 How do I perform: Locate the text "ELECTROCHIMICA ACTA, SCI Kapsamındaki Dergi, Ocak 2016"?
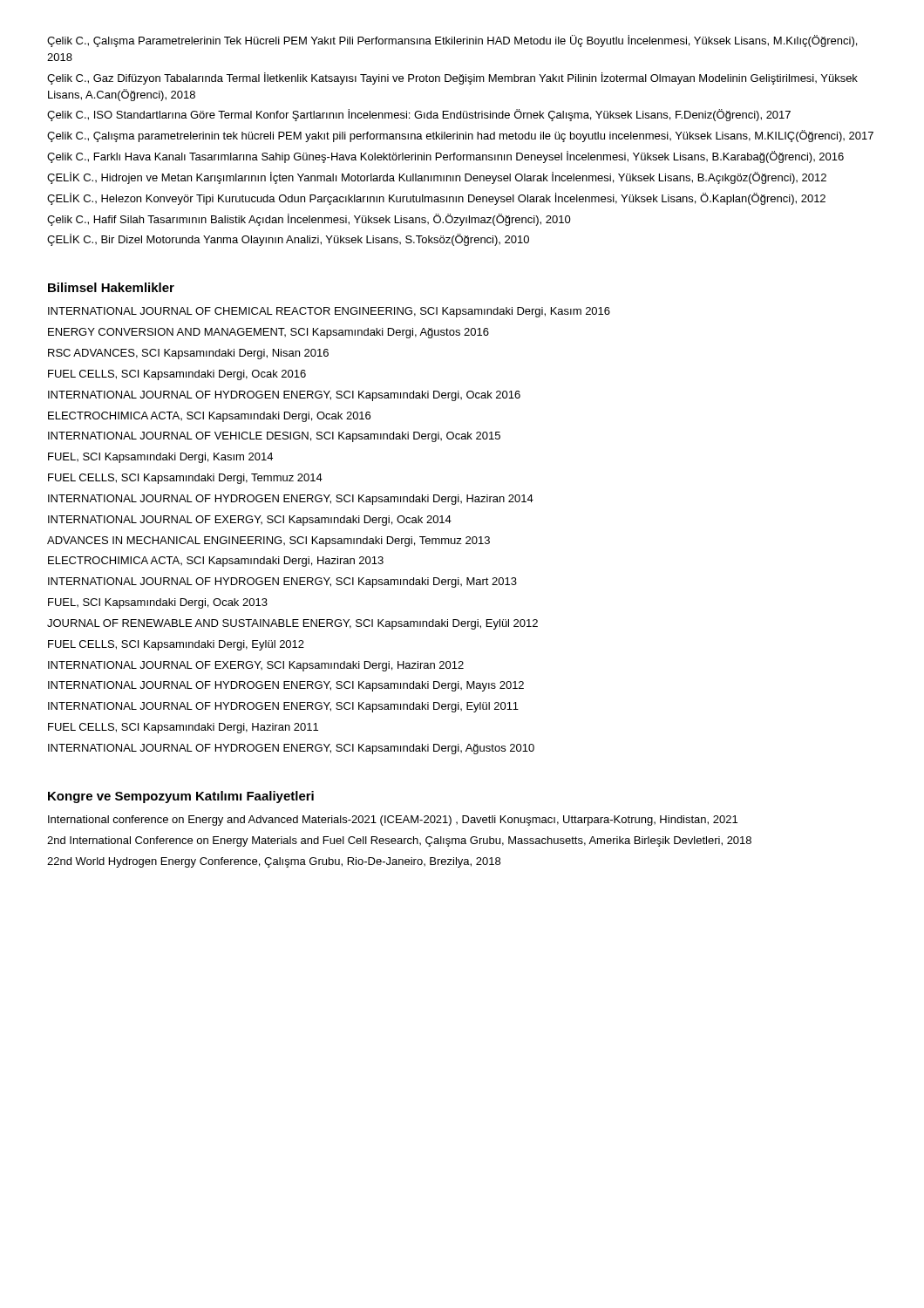pyautogui.click(x=209, y=415)
